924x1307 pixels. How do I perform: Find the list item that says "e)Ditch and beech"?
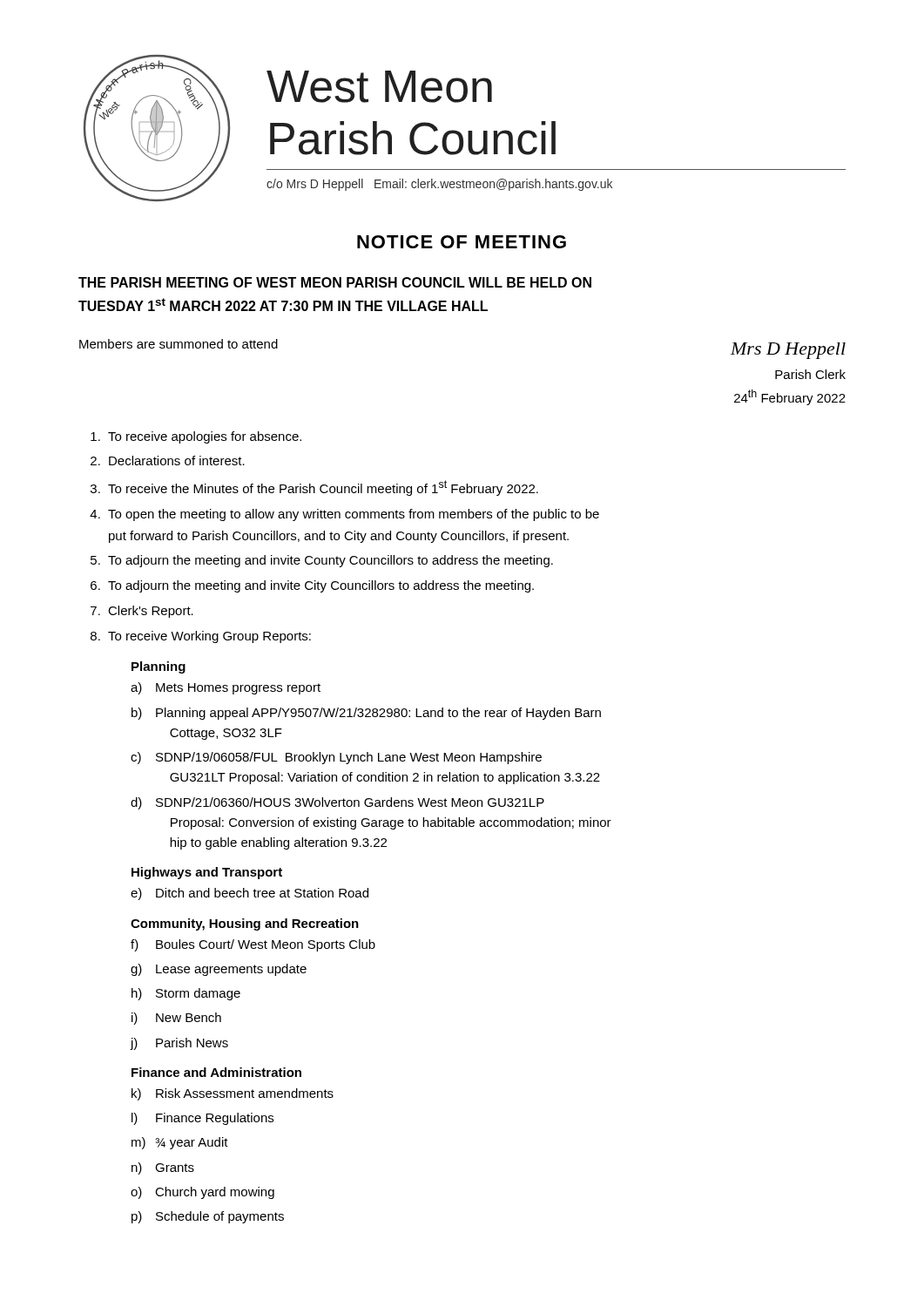click(250, 894)
